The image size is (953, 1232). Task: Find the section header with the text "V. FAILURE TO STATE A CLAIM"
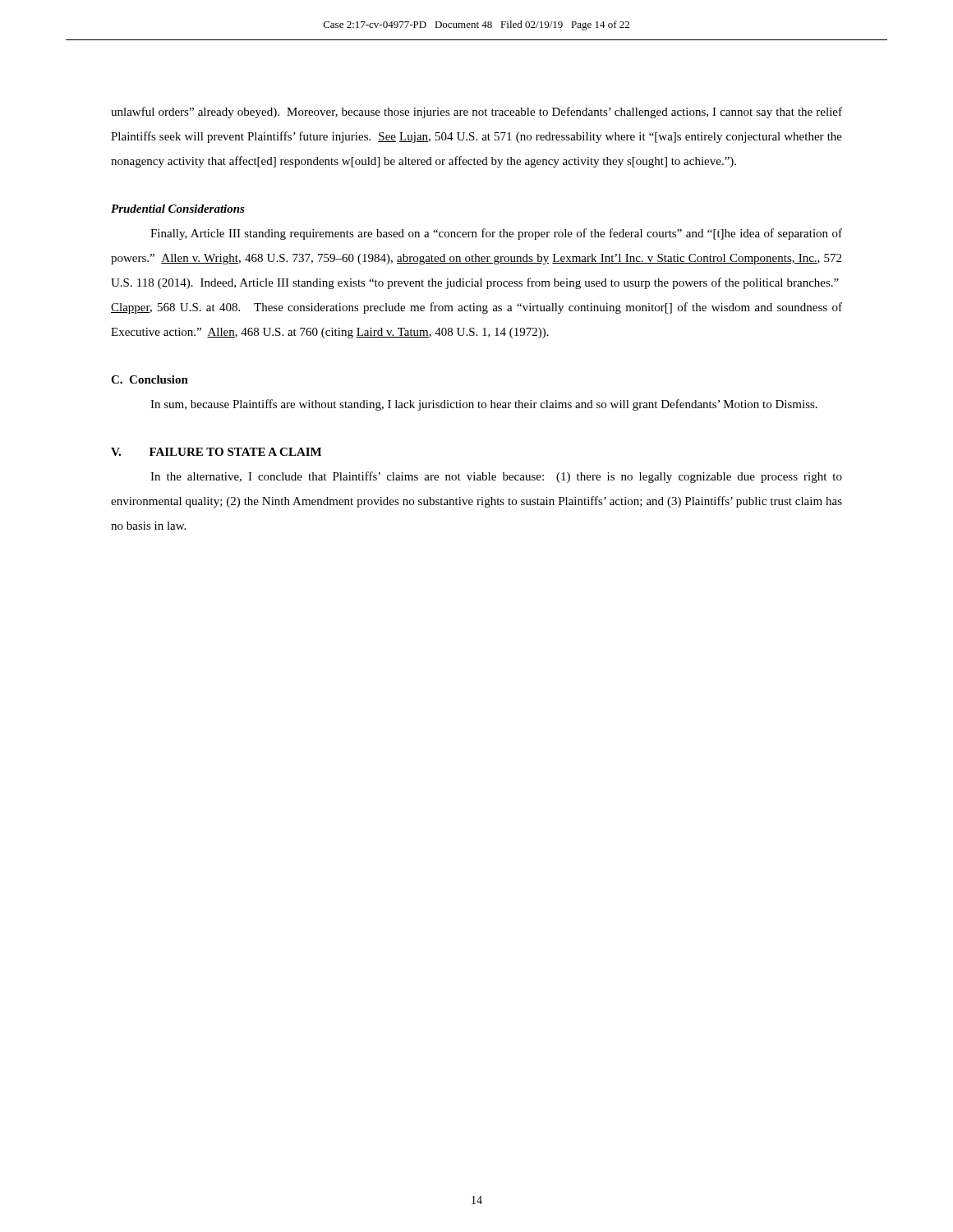point(216,452)
